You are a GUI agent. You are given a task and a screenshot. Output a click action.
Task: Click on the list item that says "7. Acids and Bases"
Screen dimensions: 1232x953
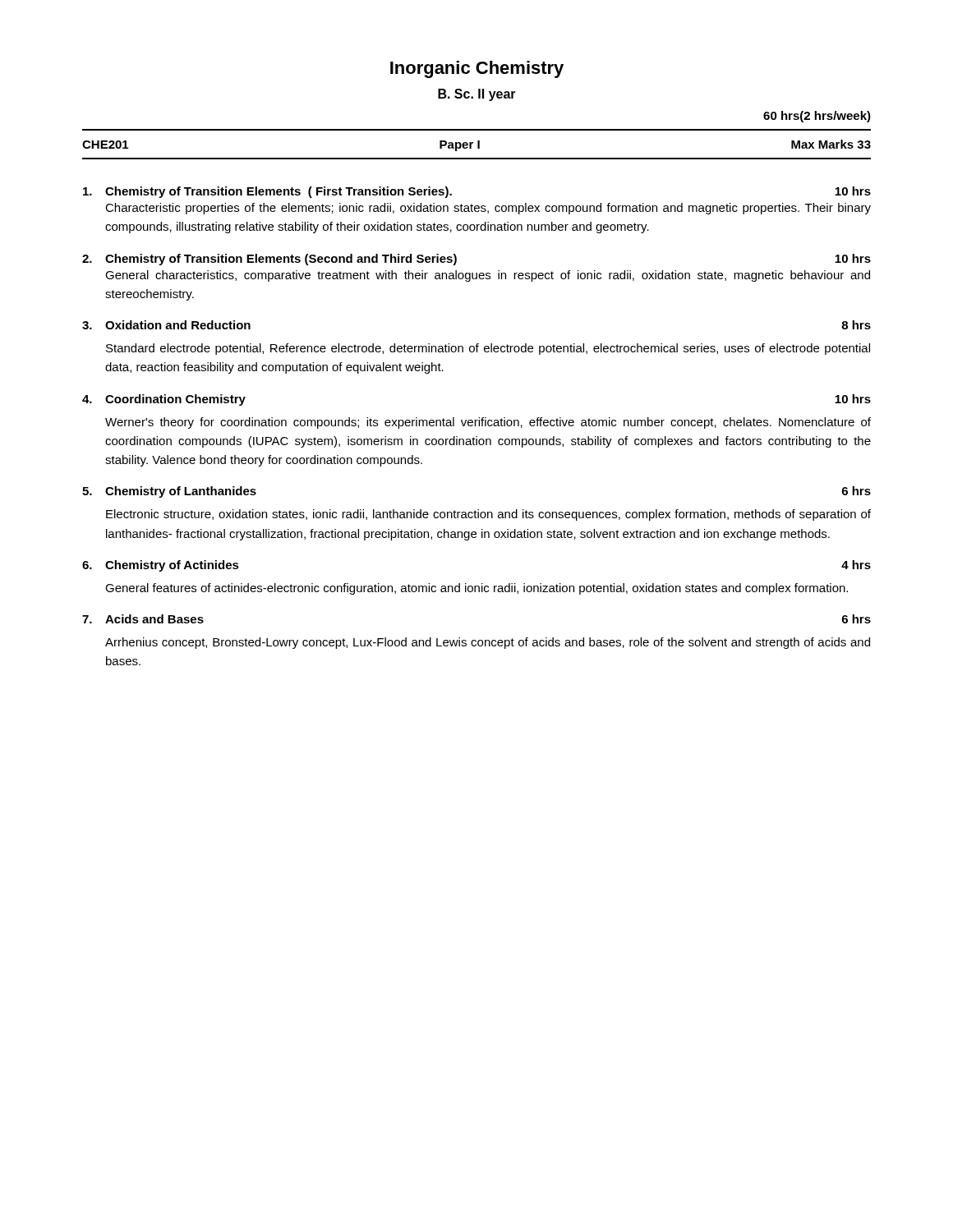coord(476,641)
